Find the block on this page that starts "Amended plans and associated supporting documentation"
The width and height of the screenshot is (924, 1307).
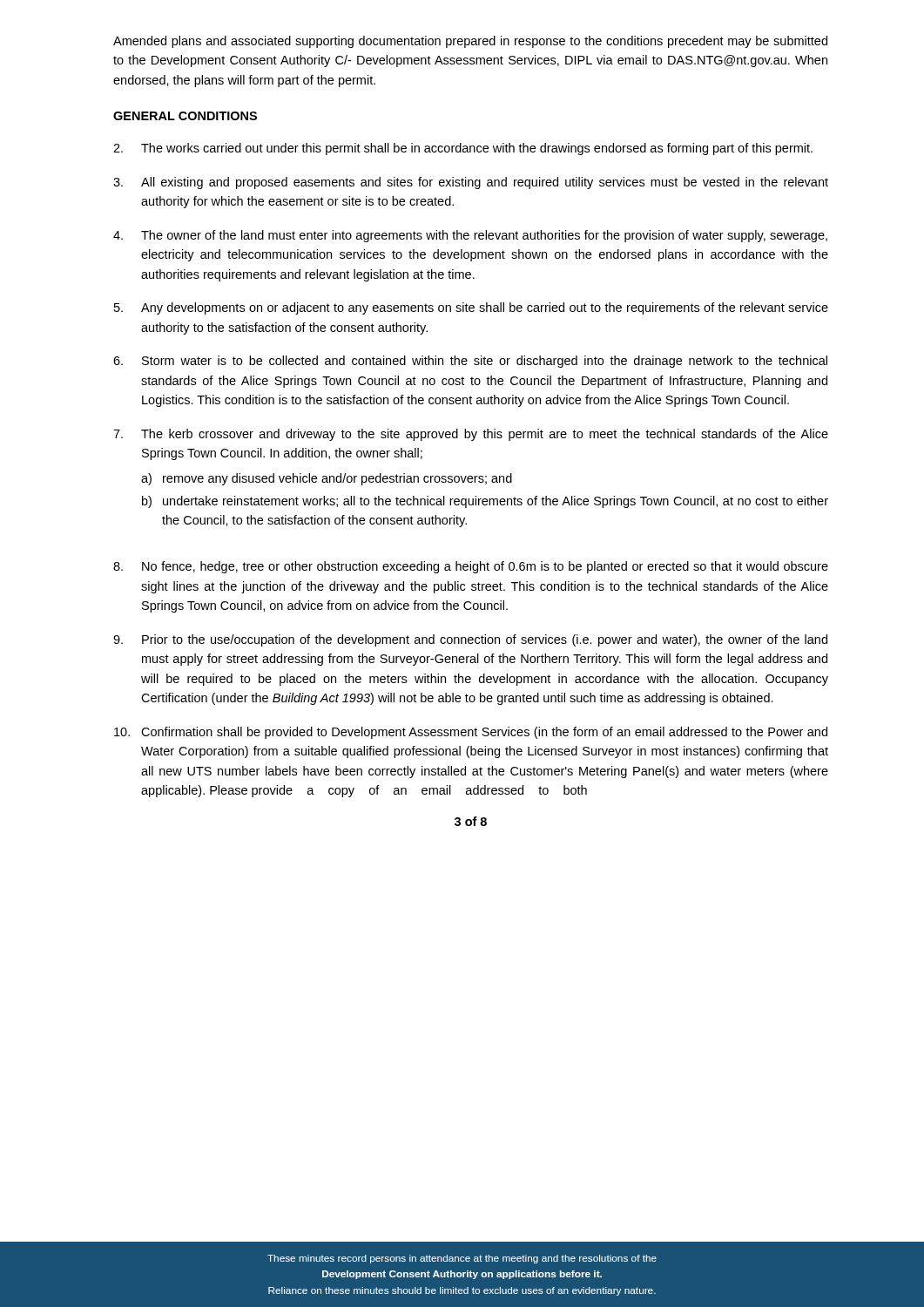click(x=471, y=61)
